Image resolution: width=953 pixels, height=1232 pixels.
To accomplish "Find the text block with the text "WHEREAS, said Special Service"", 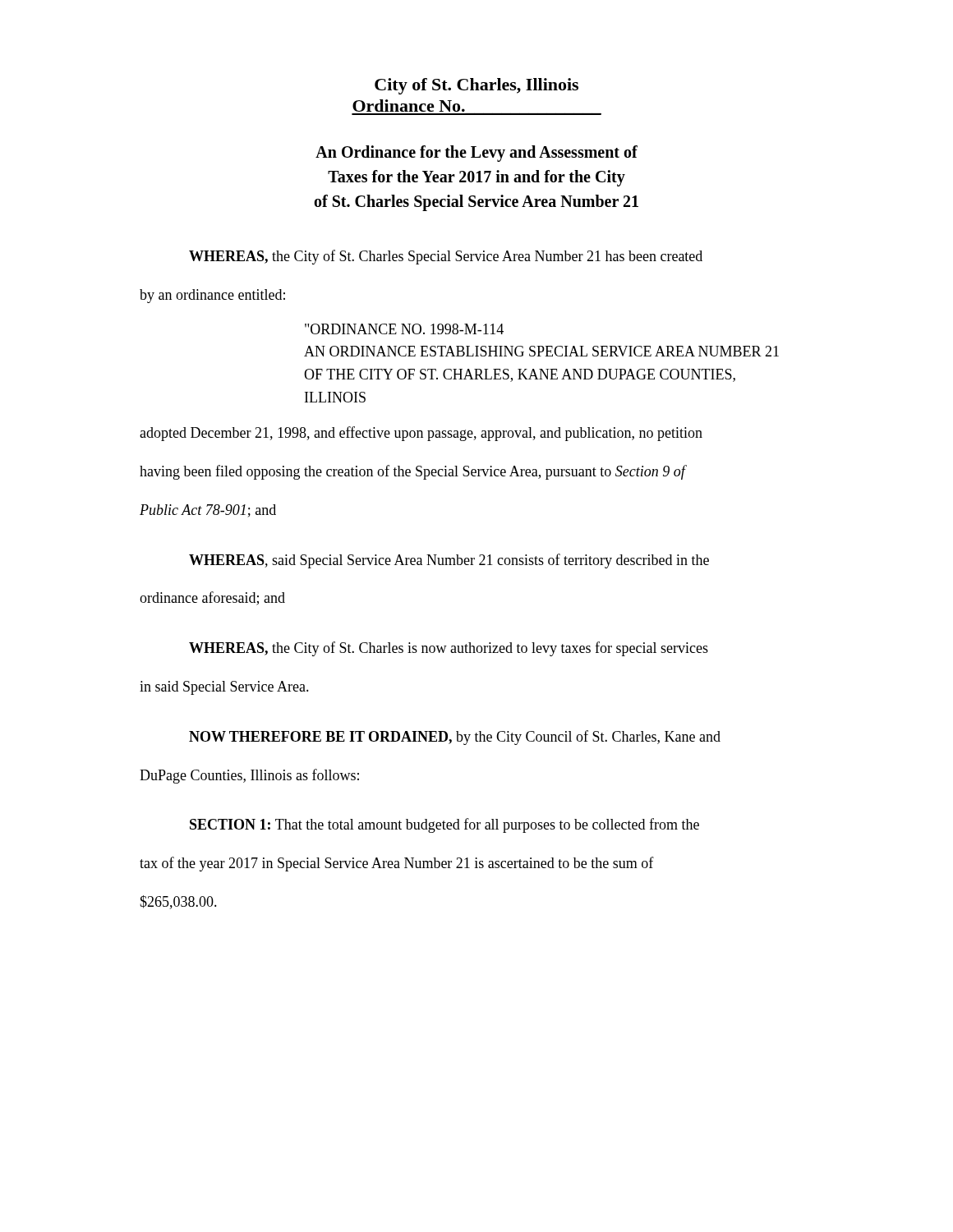I will [449, 561].
